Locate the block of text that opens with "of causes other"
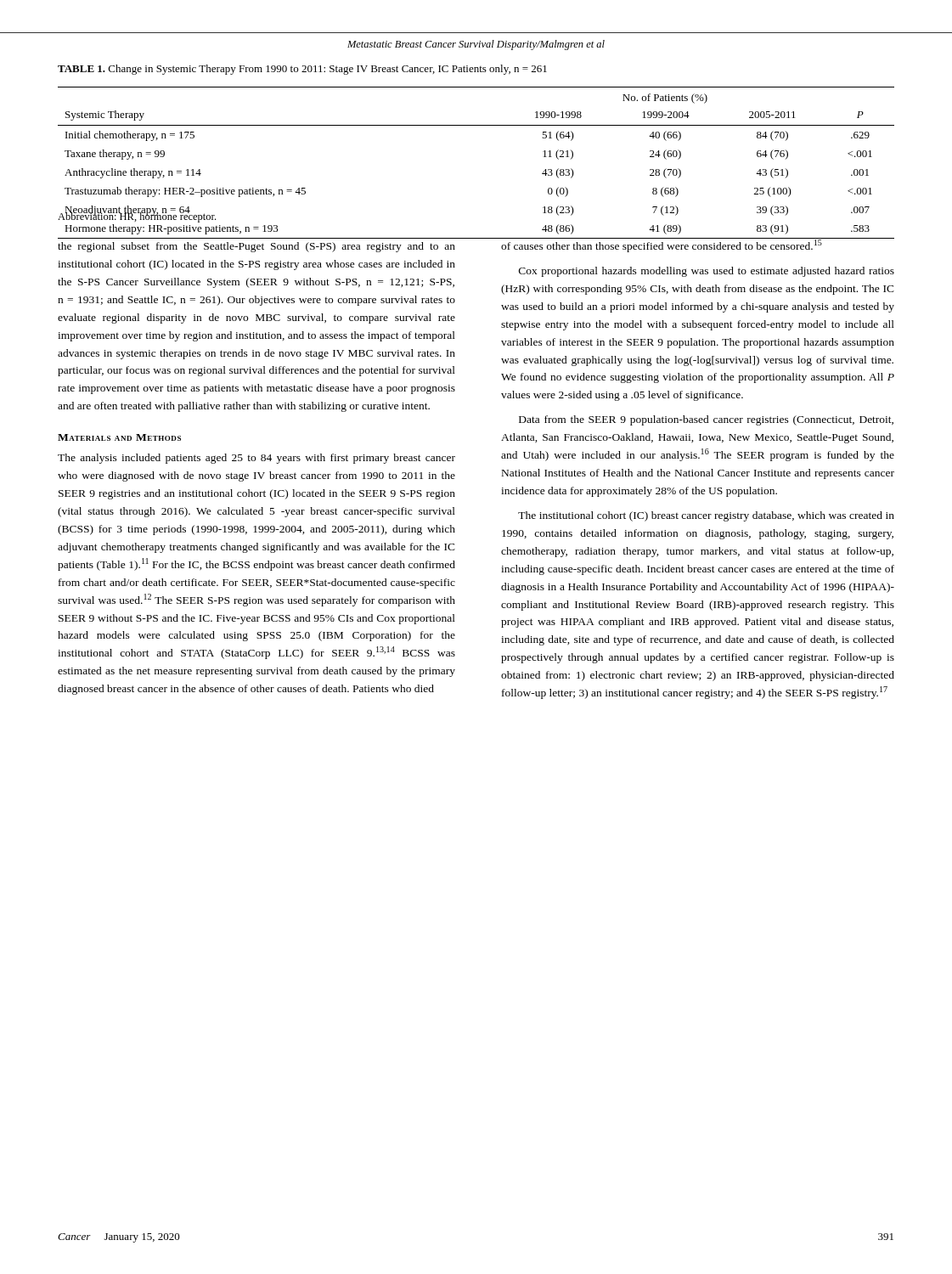Image resolution: width=952 pixels, height=1274 pixels. pyautogui.click(x=661, y=245)
